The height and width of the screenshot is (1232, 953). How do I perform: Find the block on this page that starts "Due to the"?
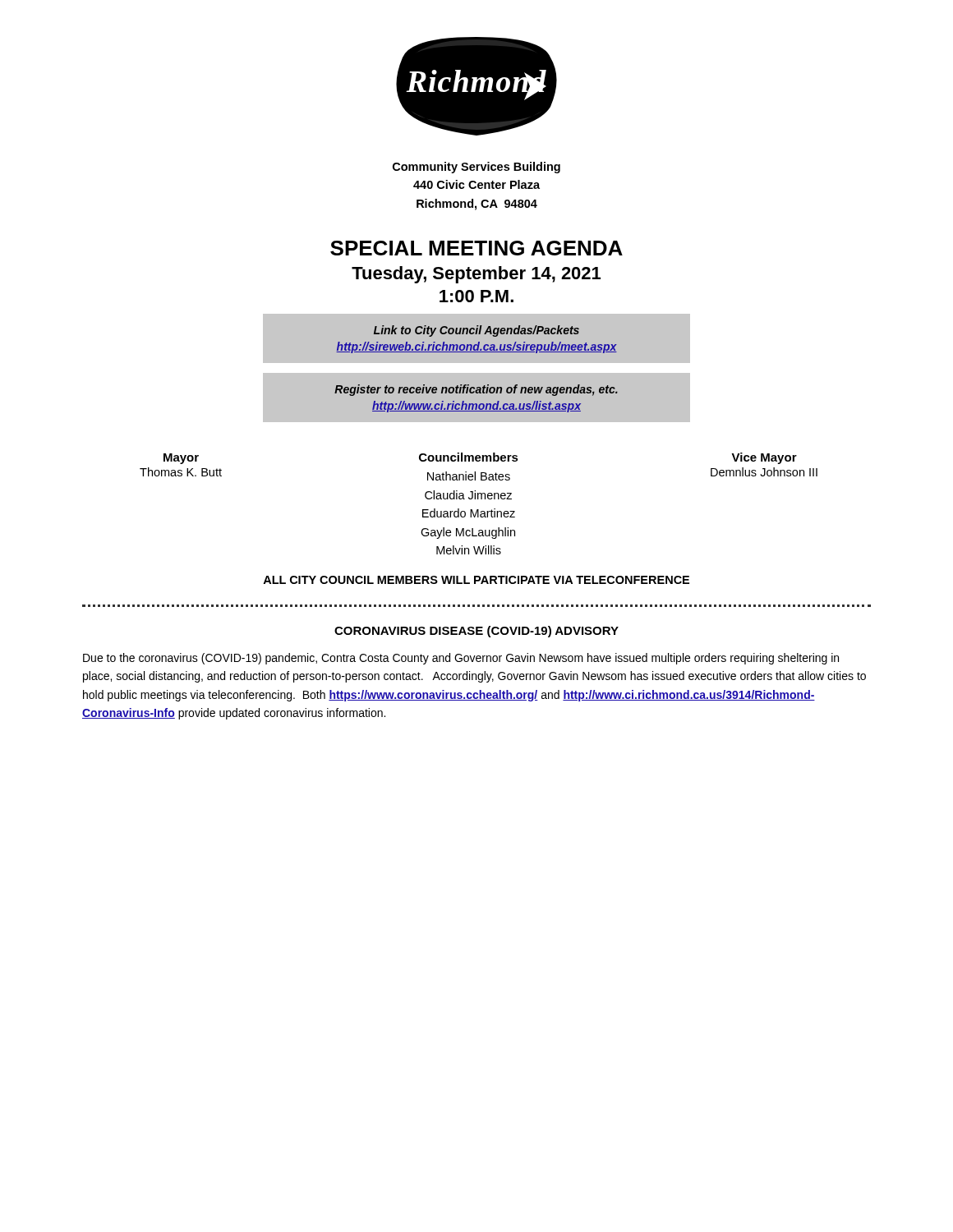click(474, 685)
